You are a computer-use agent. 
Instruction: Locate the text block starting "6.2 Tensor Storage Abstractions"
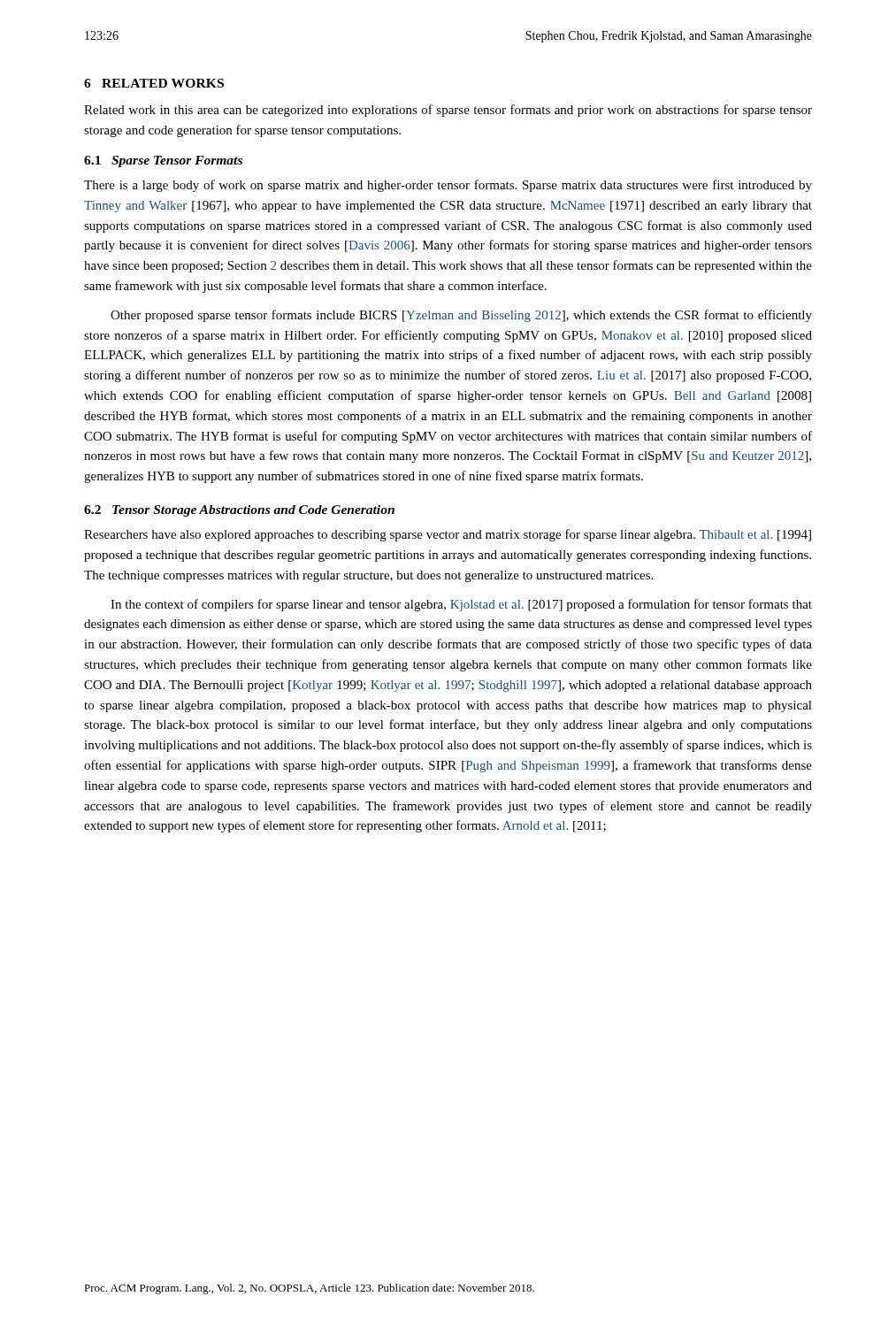point(239,511)
